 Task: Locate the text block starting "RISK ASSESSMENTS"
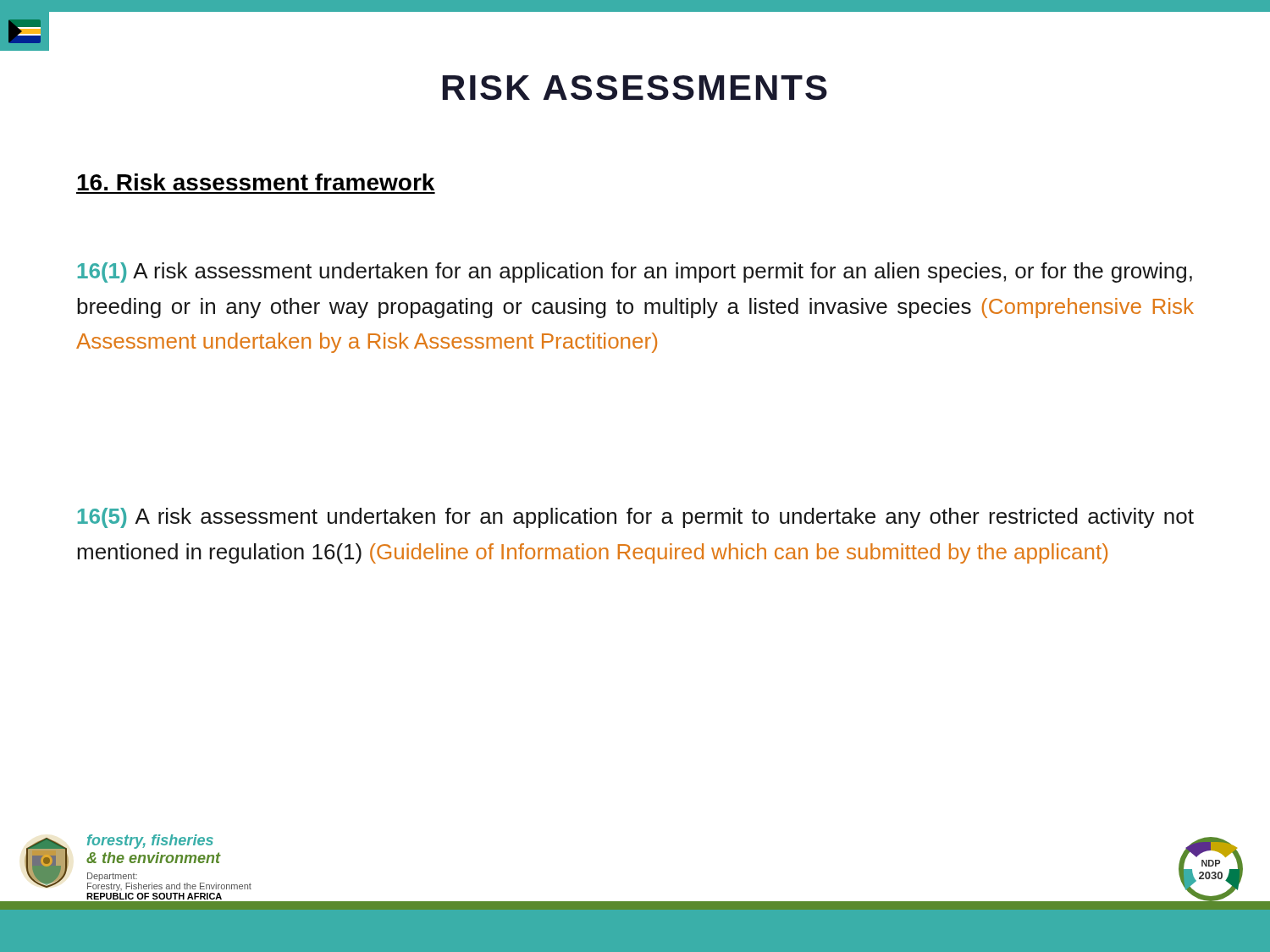click(635, 88)
